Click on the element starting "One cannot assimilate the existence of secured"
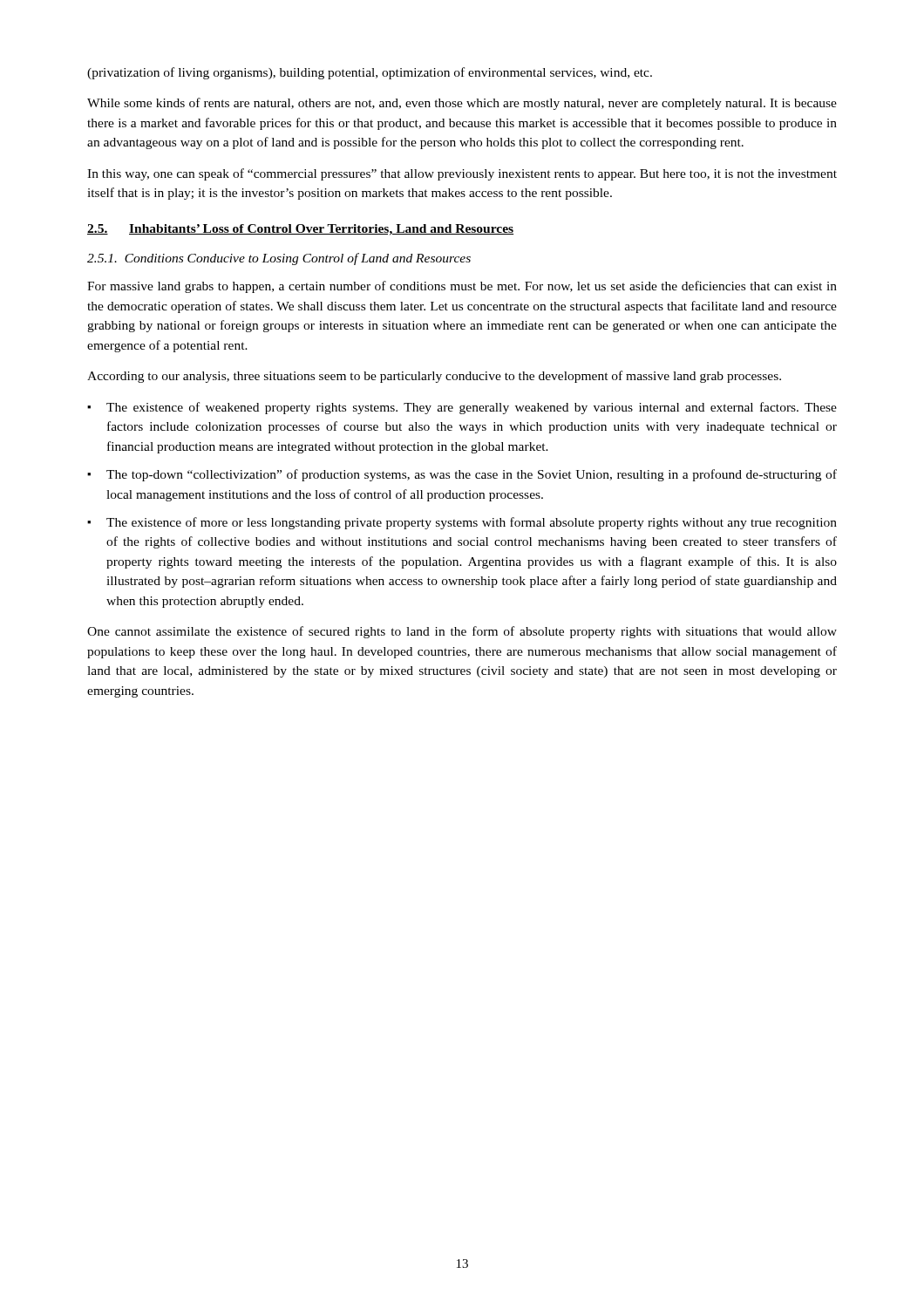The width and height of the screenshot is (924, 1308). (462, 661)
